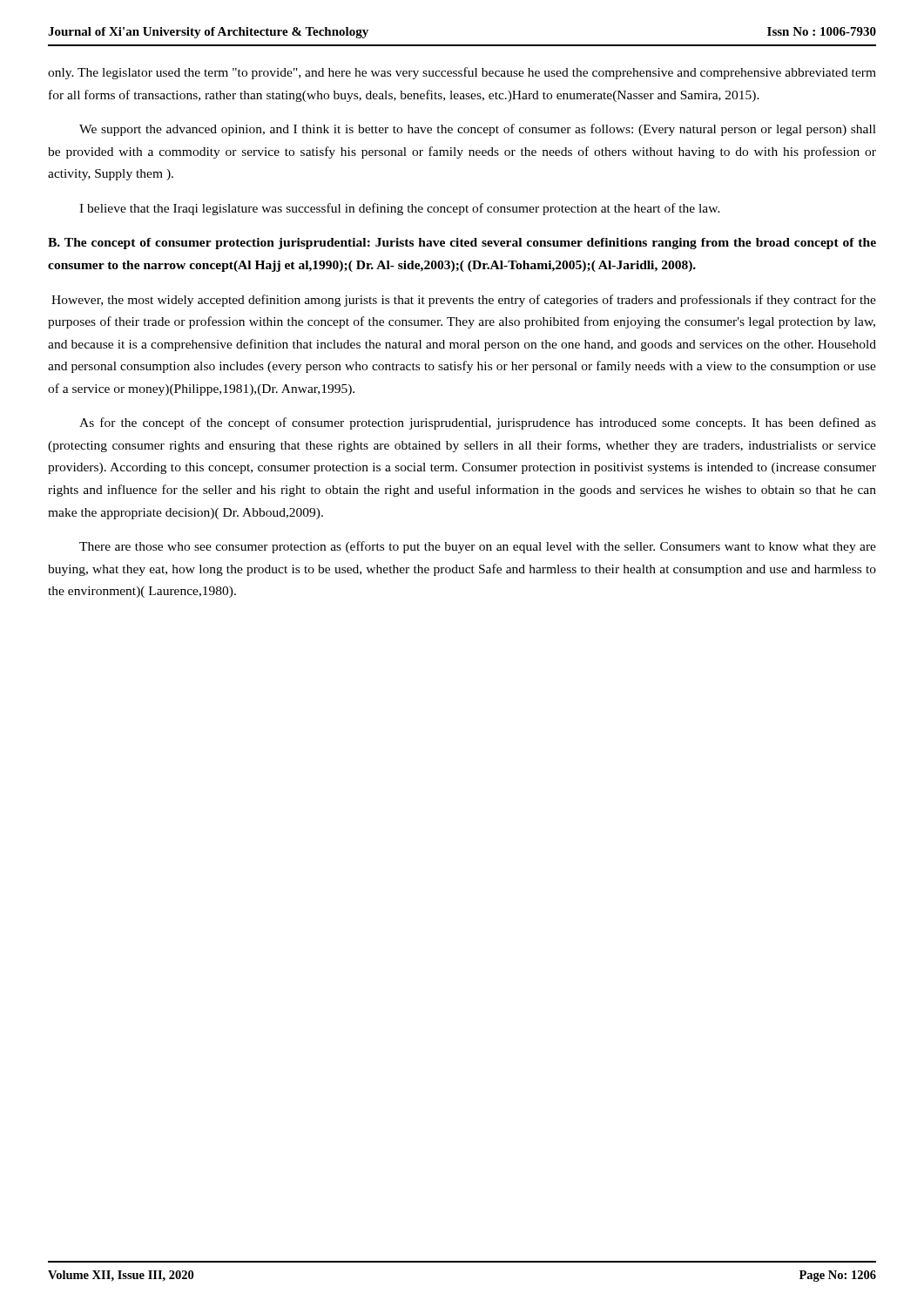Navigate to the region starting "As for the concept of the concept of"
The height and width of the screenshot is (1307, 924).
point(462,467)
